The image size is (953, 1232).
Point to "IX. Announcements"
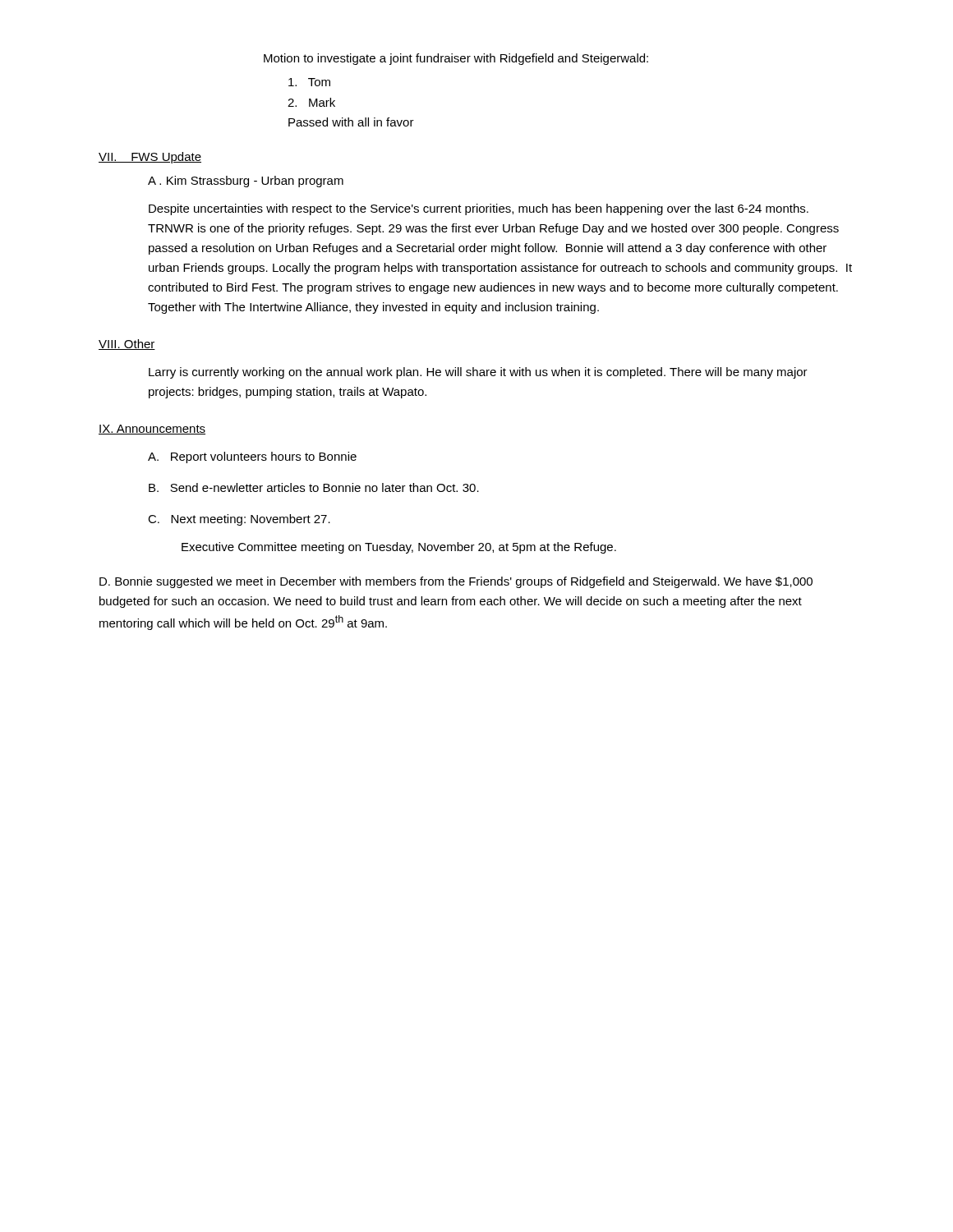tap(152, 428)
